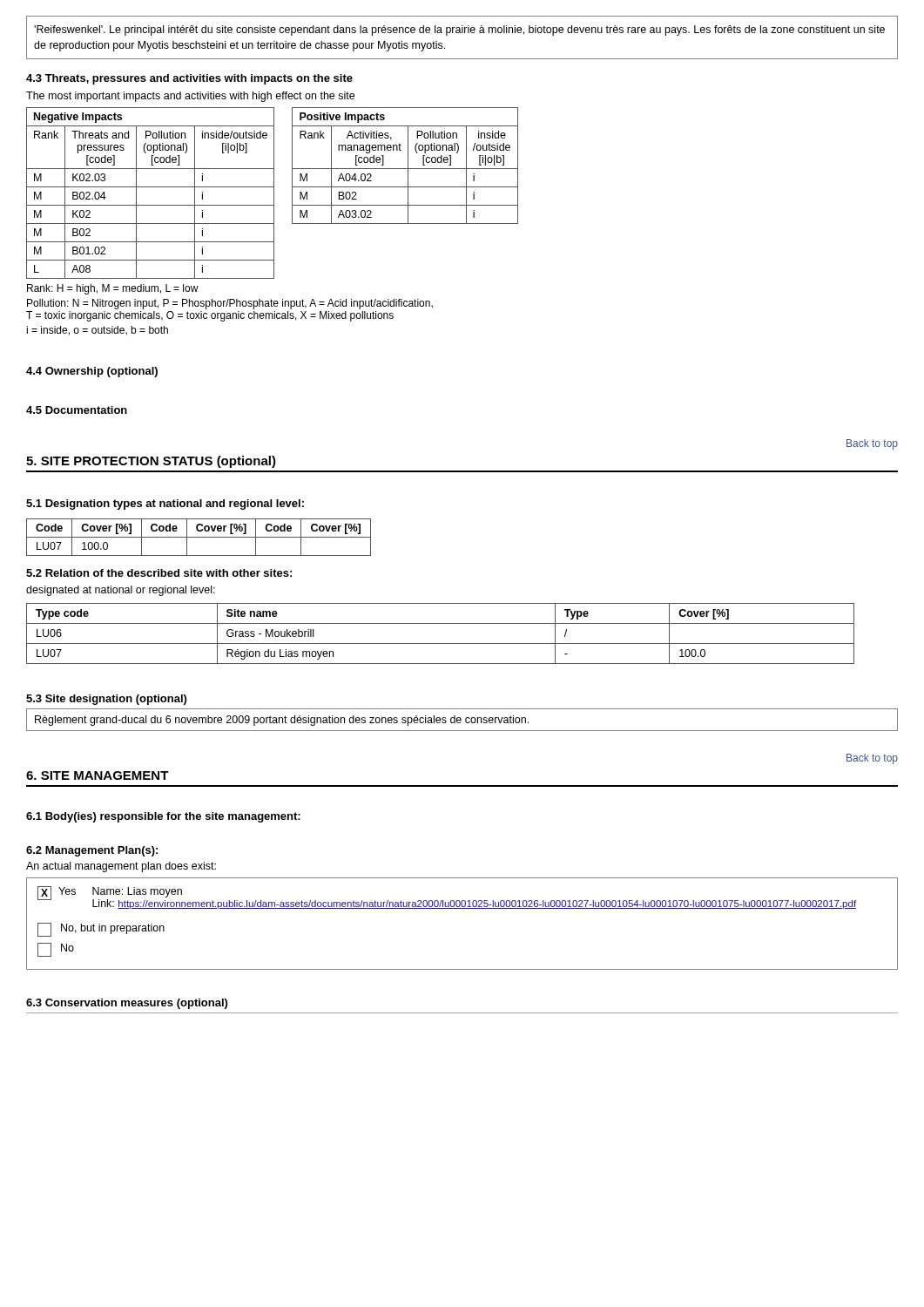This screenshot has height=1307, width=924.
Task: Locate the table with the text "Site name"
Action: [x=462, y=634]
